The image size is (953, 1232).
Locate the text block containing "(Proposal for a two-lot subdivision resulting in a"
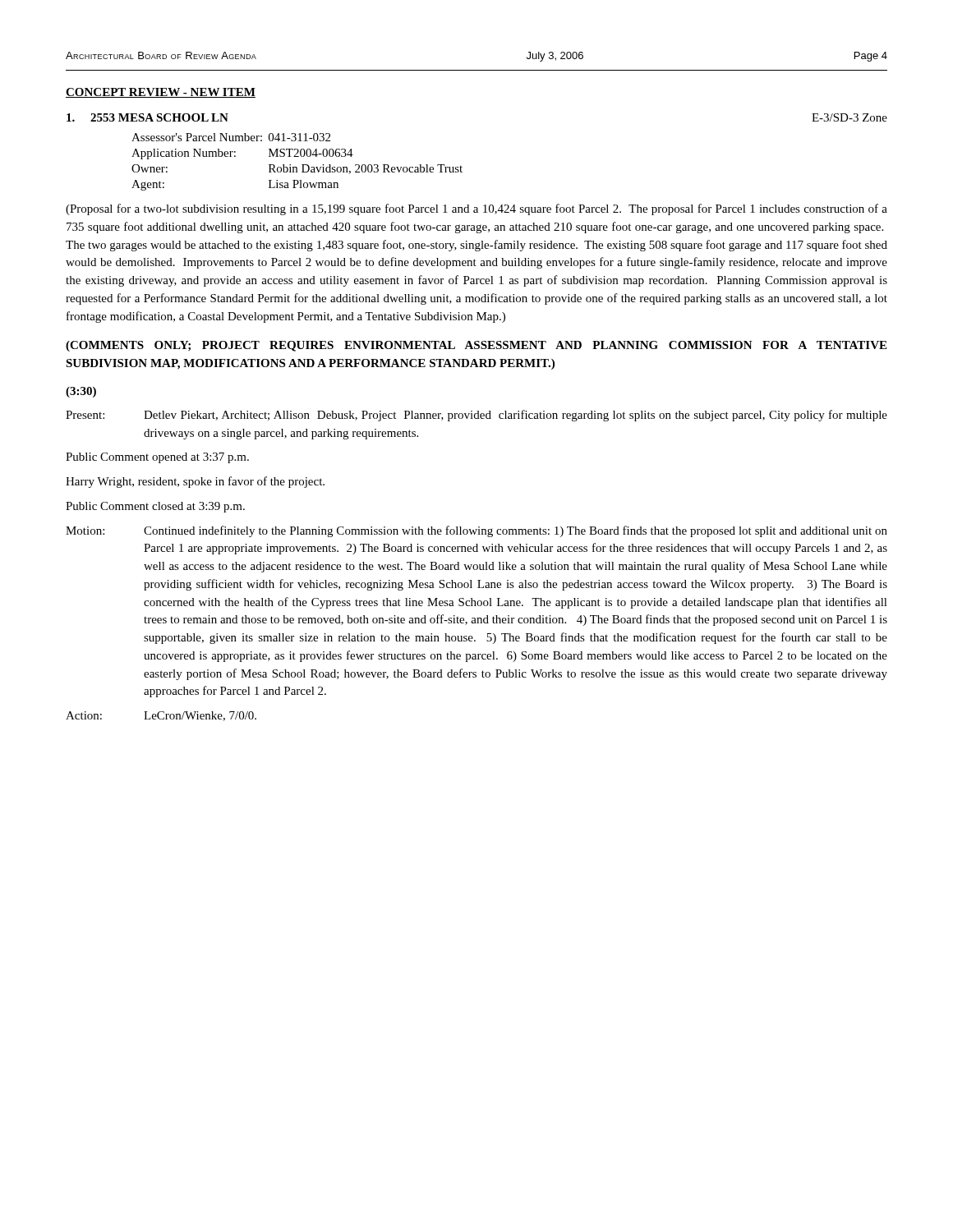[476, 263]
